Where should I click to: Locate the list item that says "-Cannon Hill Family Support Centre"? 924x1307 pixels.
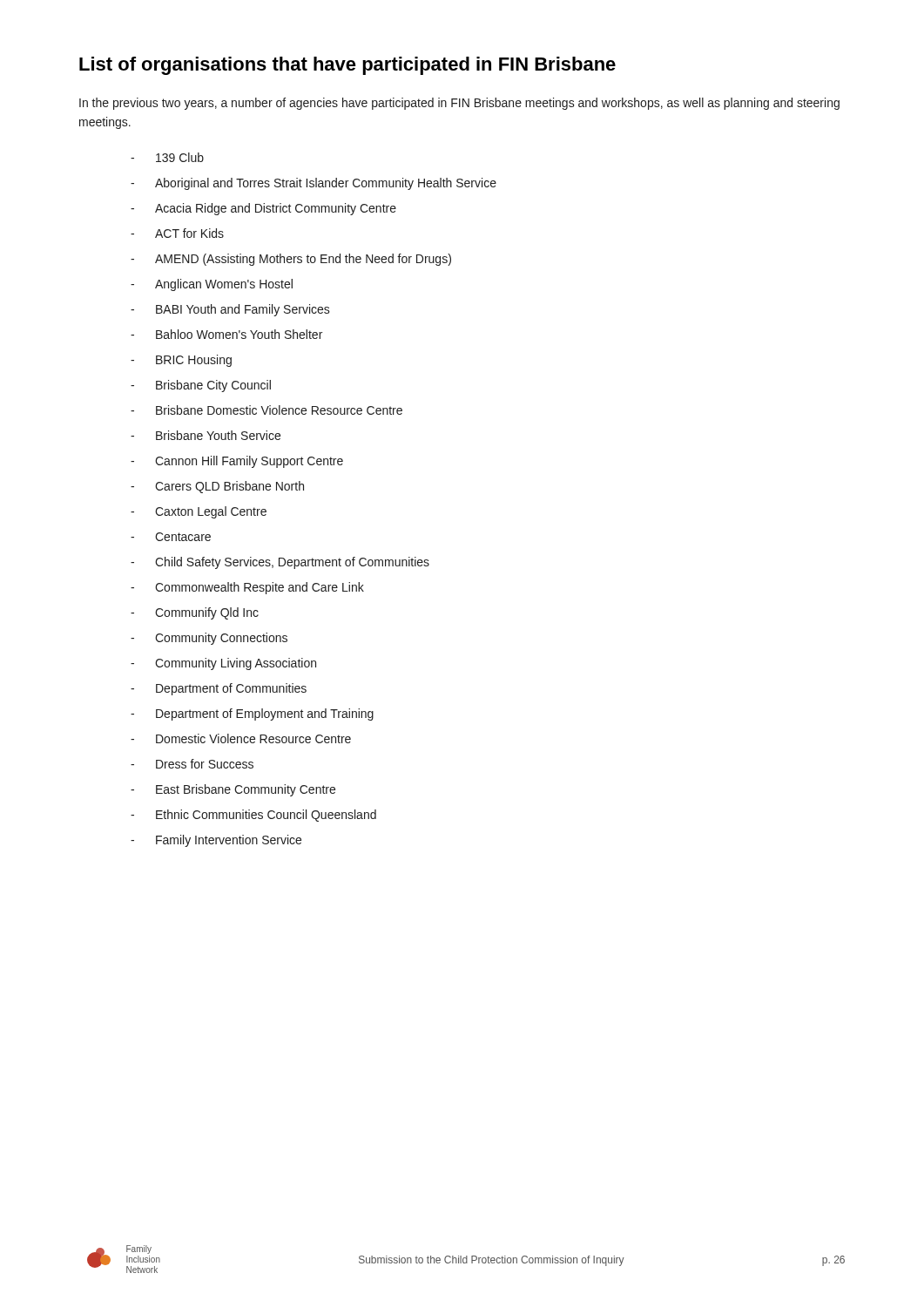pyautogui.click(x=237, y=462)
